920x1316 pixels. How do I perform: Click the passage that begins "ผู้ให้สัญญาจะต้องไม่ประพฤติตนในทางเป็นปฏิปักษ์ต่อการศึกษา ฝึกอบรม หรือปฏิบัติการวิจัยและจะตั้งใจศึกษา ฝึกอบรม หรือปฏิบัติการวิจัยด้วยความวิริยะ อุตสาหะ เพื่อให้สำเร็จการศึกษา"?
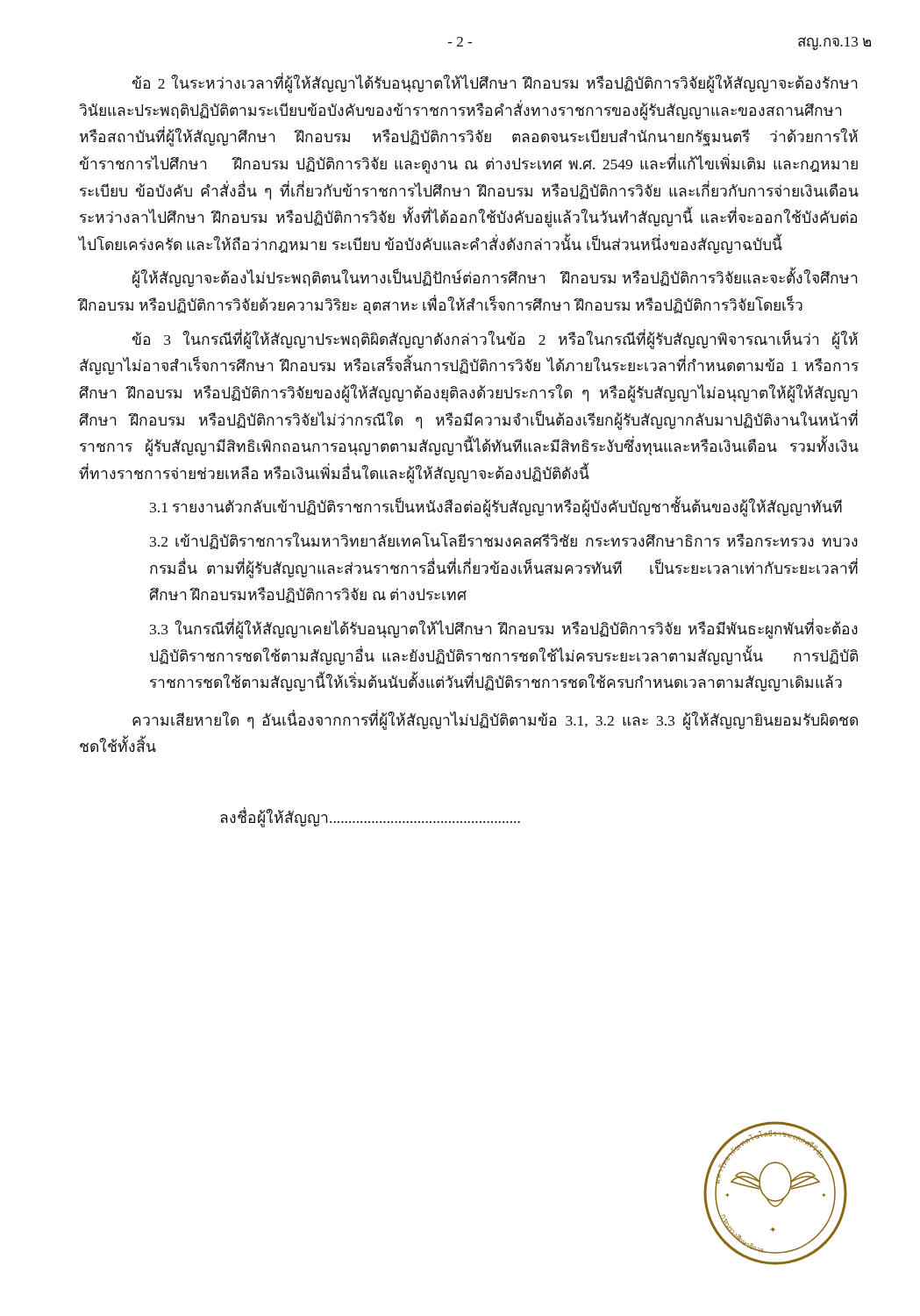469,292
